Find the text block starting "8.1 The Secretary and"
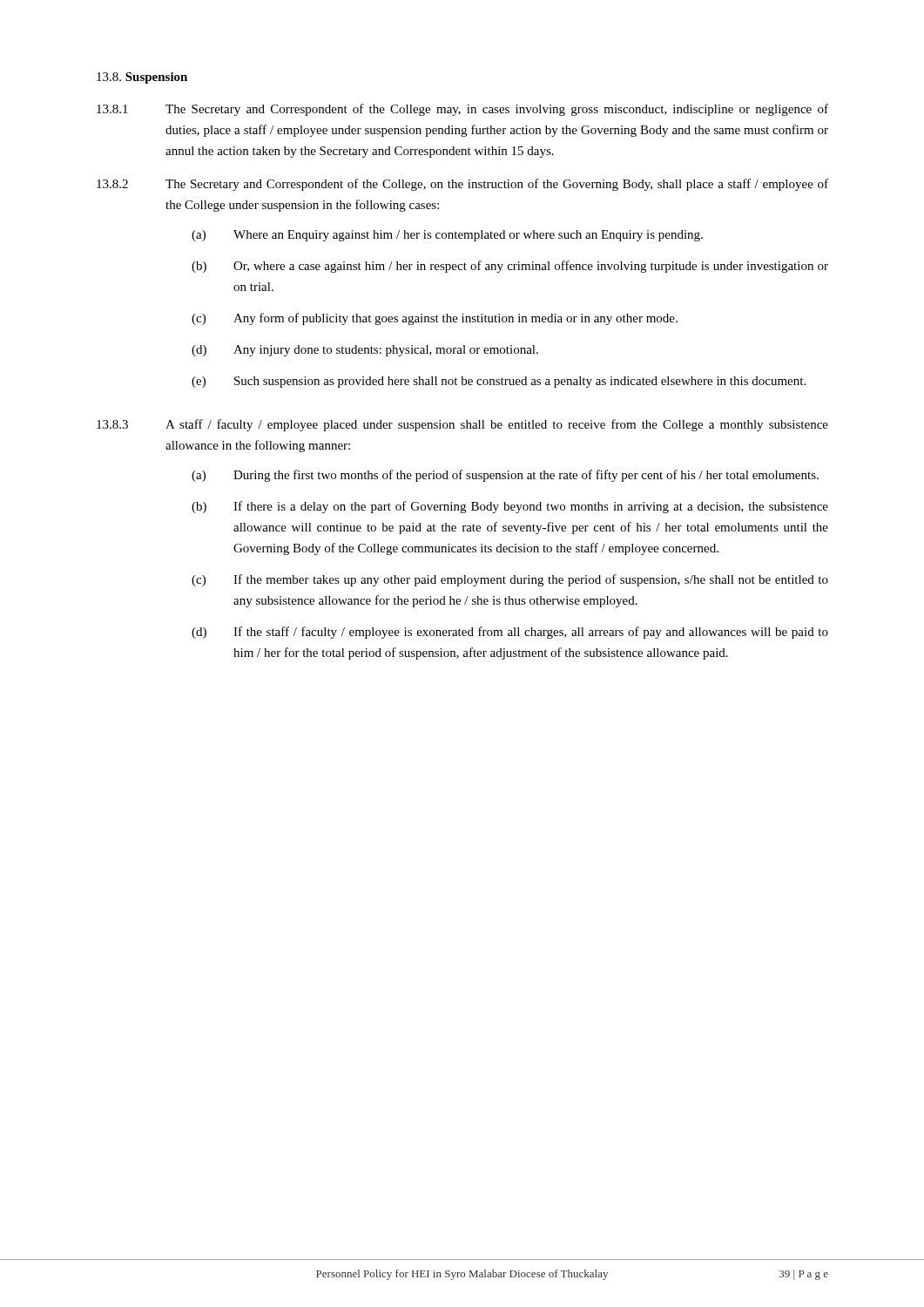Screen dimensions: 1307x924 (x=462, y=130)
